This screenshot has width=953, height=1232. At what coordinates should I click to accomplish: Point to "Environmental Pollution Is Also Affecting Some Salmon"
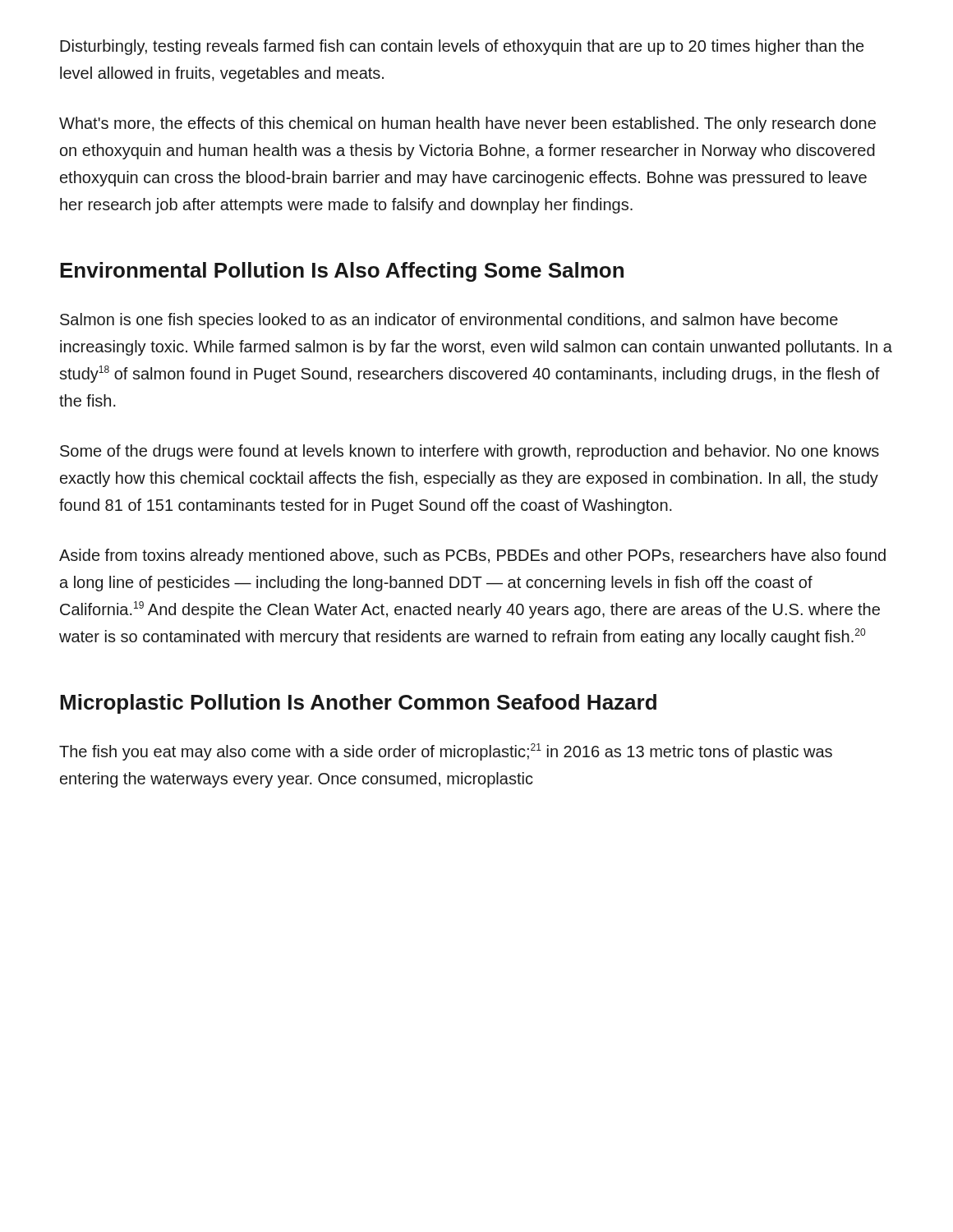pos(342,270)
